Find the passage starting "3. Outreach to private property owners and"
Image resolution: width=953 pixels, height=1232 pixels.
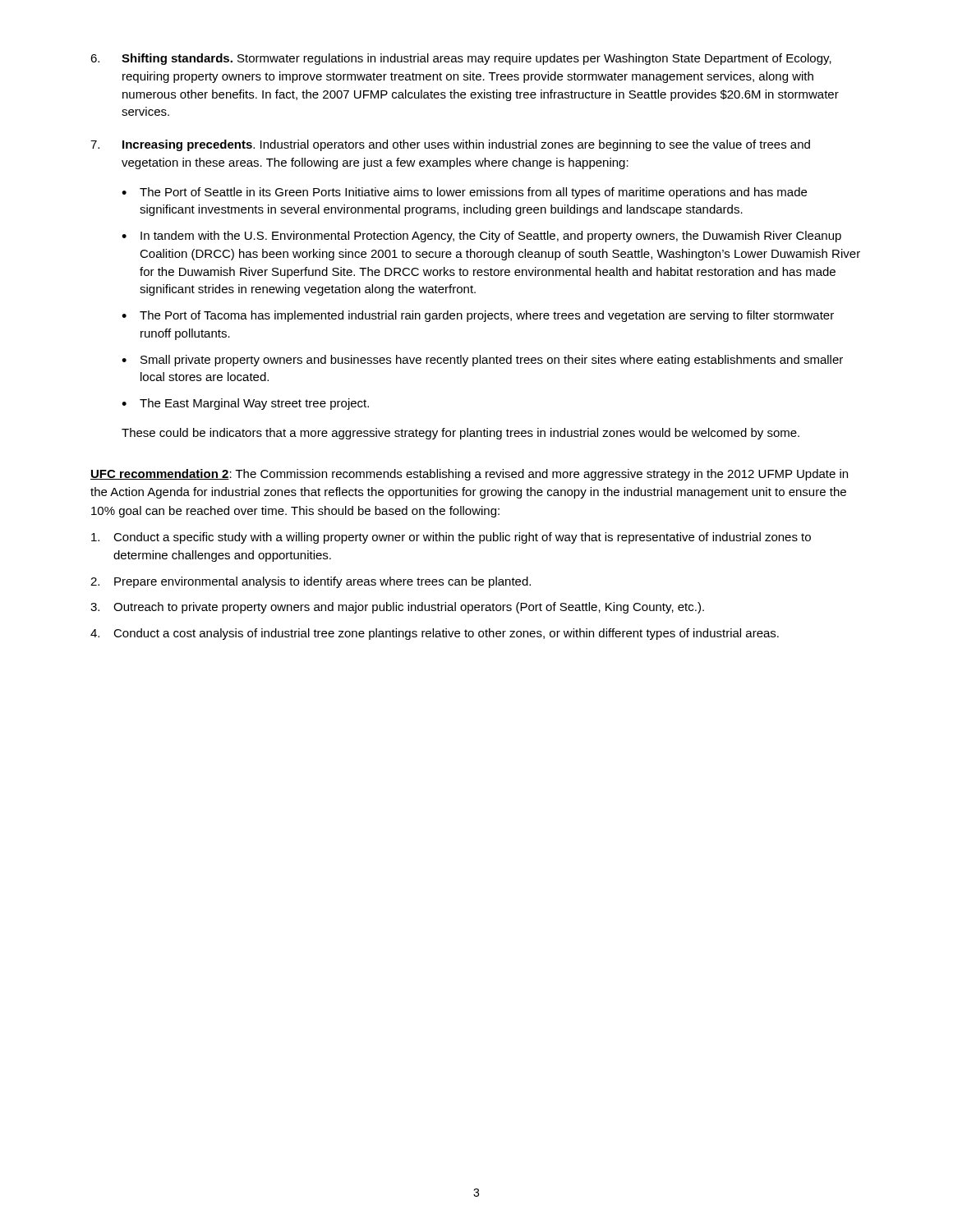(476, 607)
